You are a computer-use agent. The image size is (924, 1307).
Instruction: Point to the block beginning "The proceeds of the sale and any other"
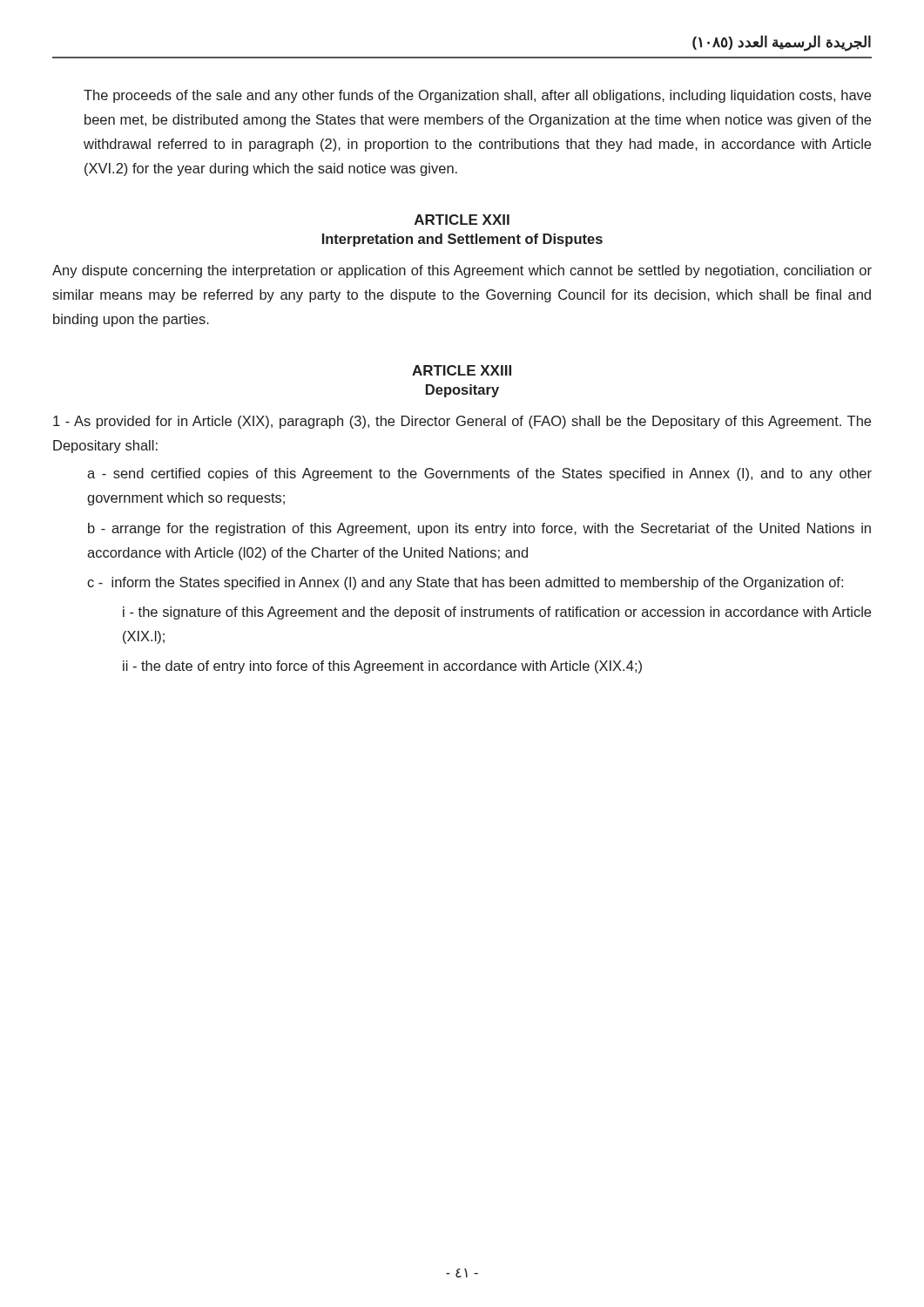tap(478, 132)
